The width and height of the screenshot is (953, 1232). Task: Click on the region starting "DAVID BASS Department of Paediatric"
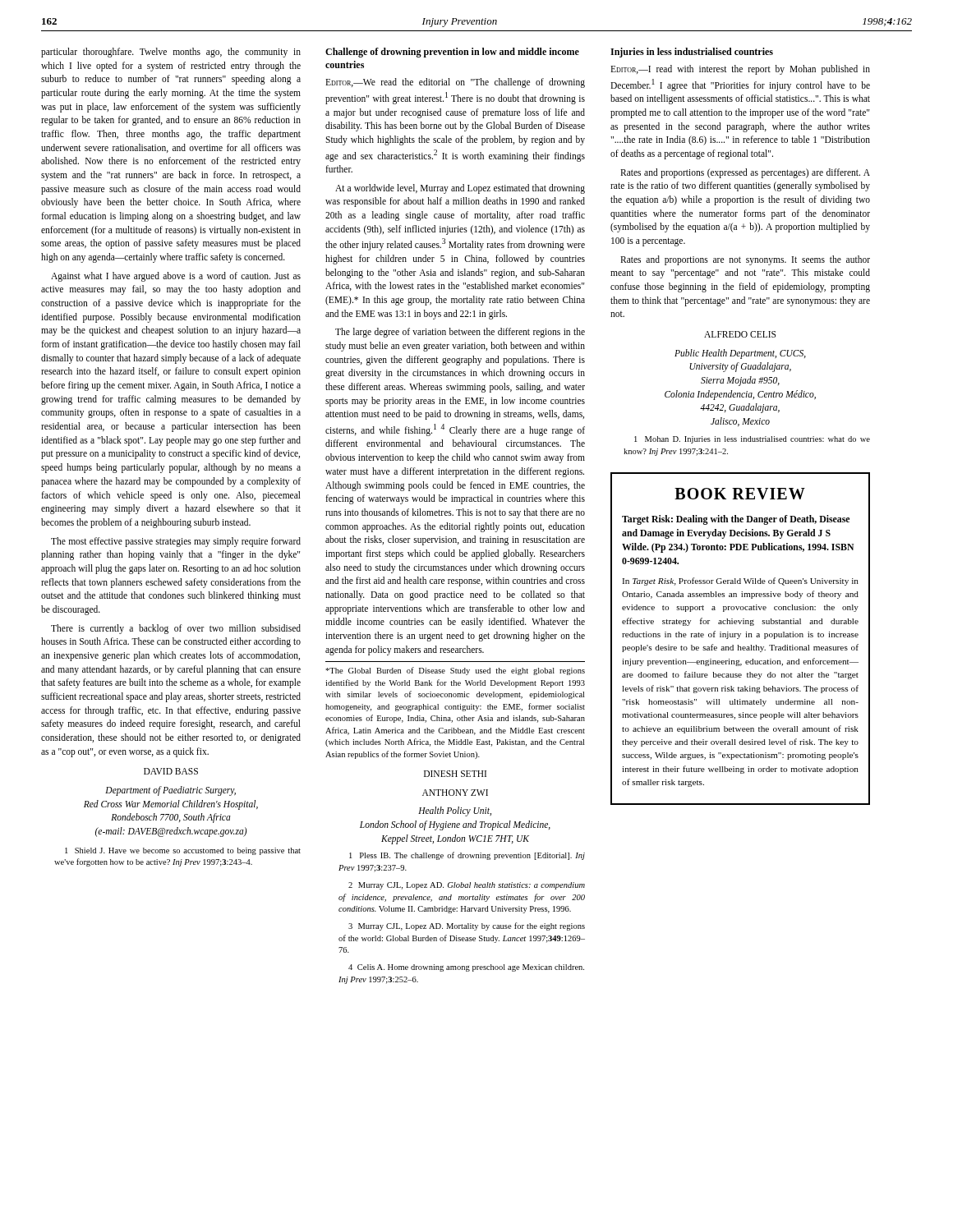coord(171,802)
